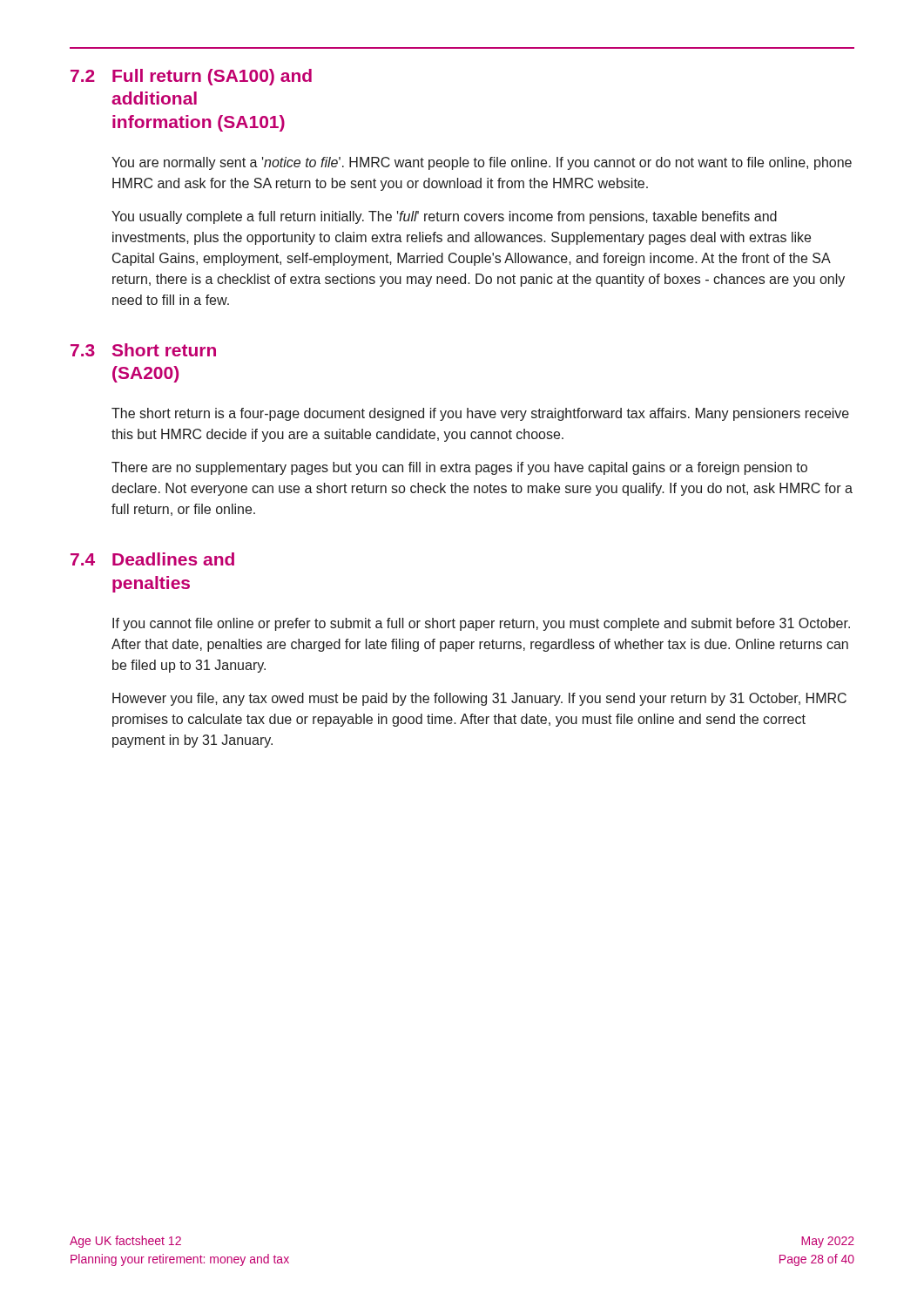Find the block on this page that starts "The short return is"
This screenshot has width=924, height=1307.
(x=480, y=424)
